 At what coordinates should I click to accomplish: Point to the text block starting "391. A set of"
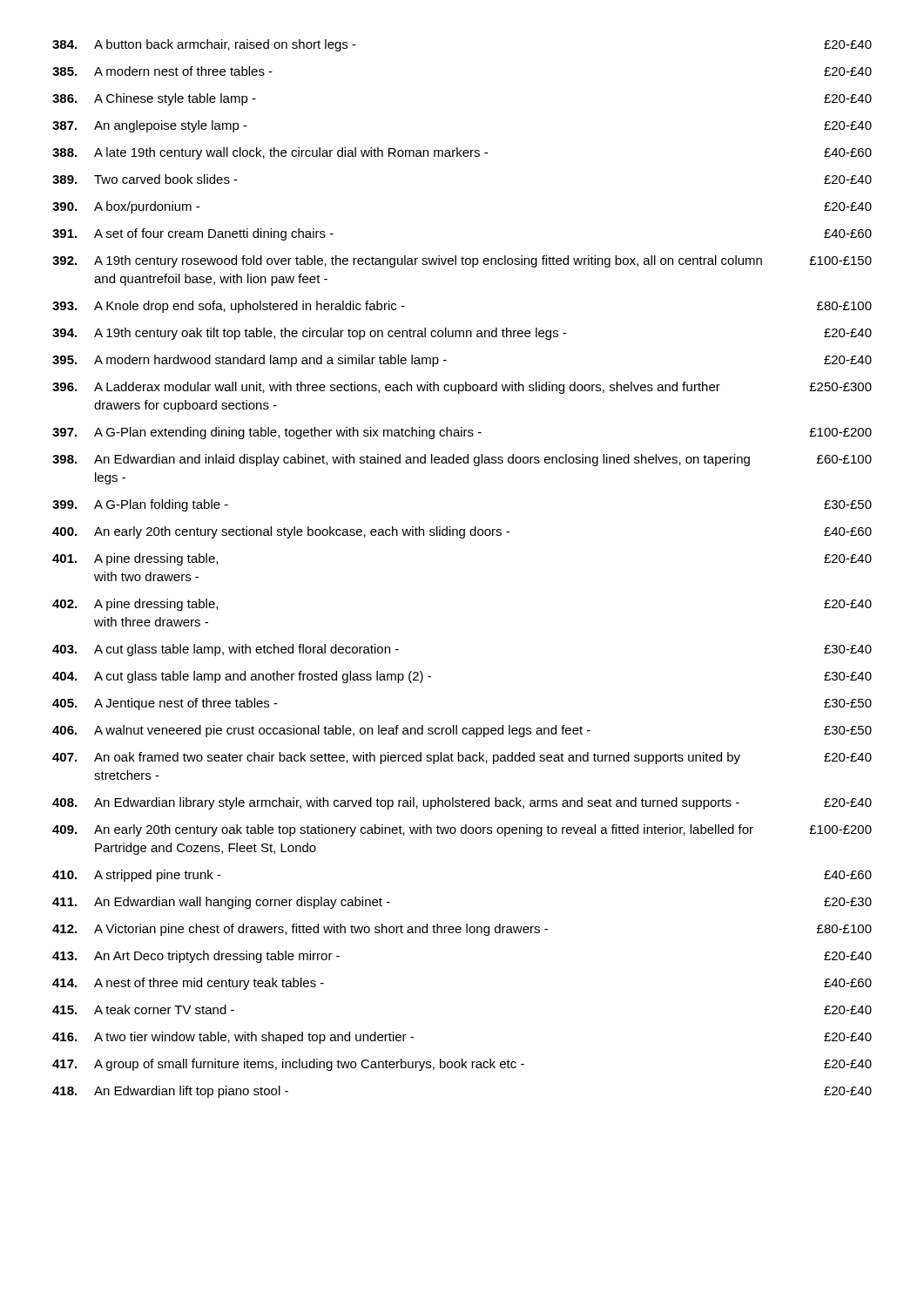click(59, 234)
